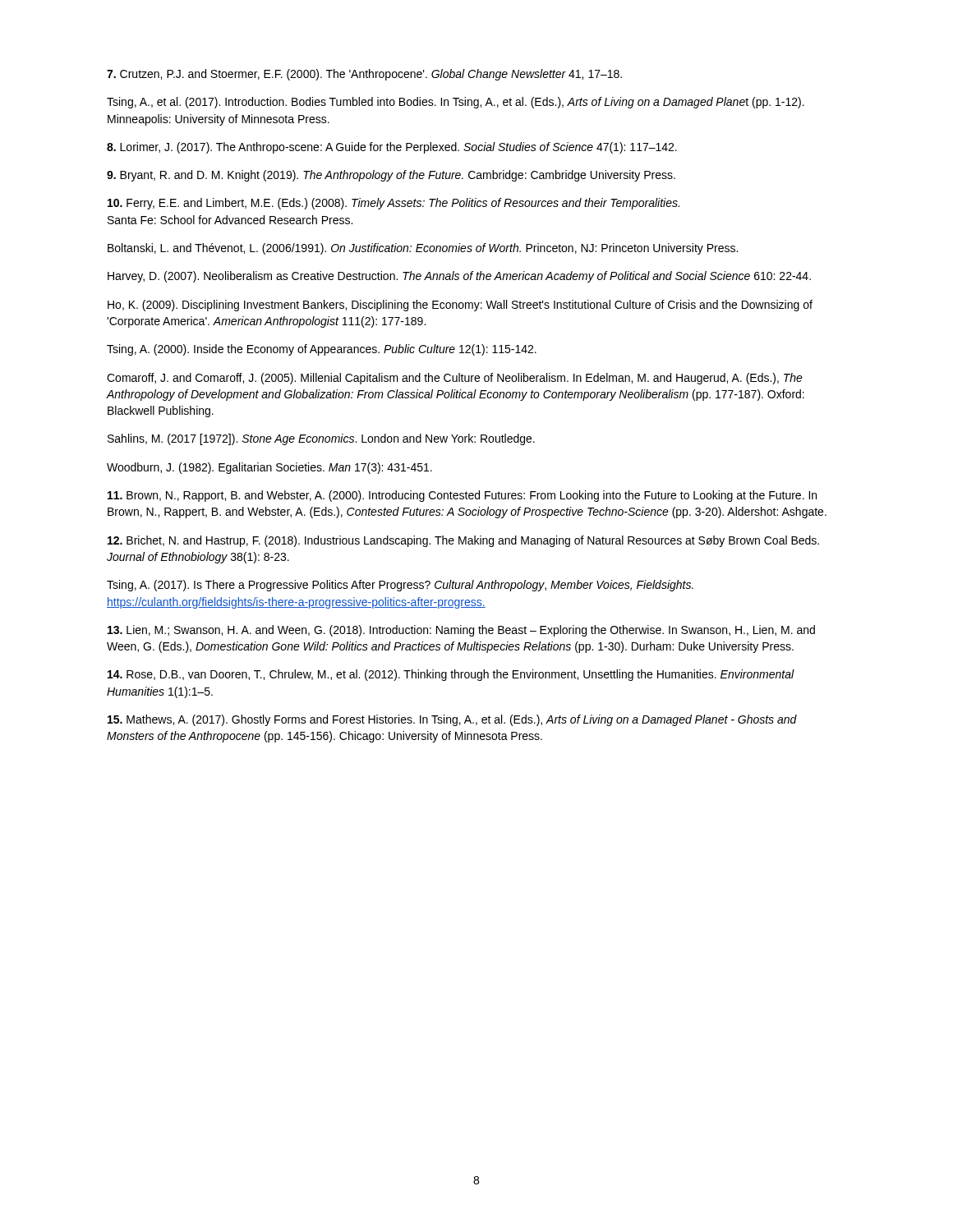Where is the passage that starts "Sahlins, M. (2017 [1972]). Stone Age Economics."?
The height and width of the screenshot is (1232, 953).
(476, 439)
